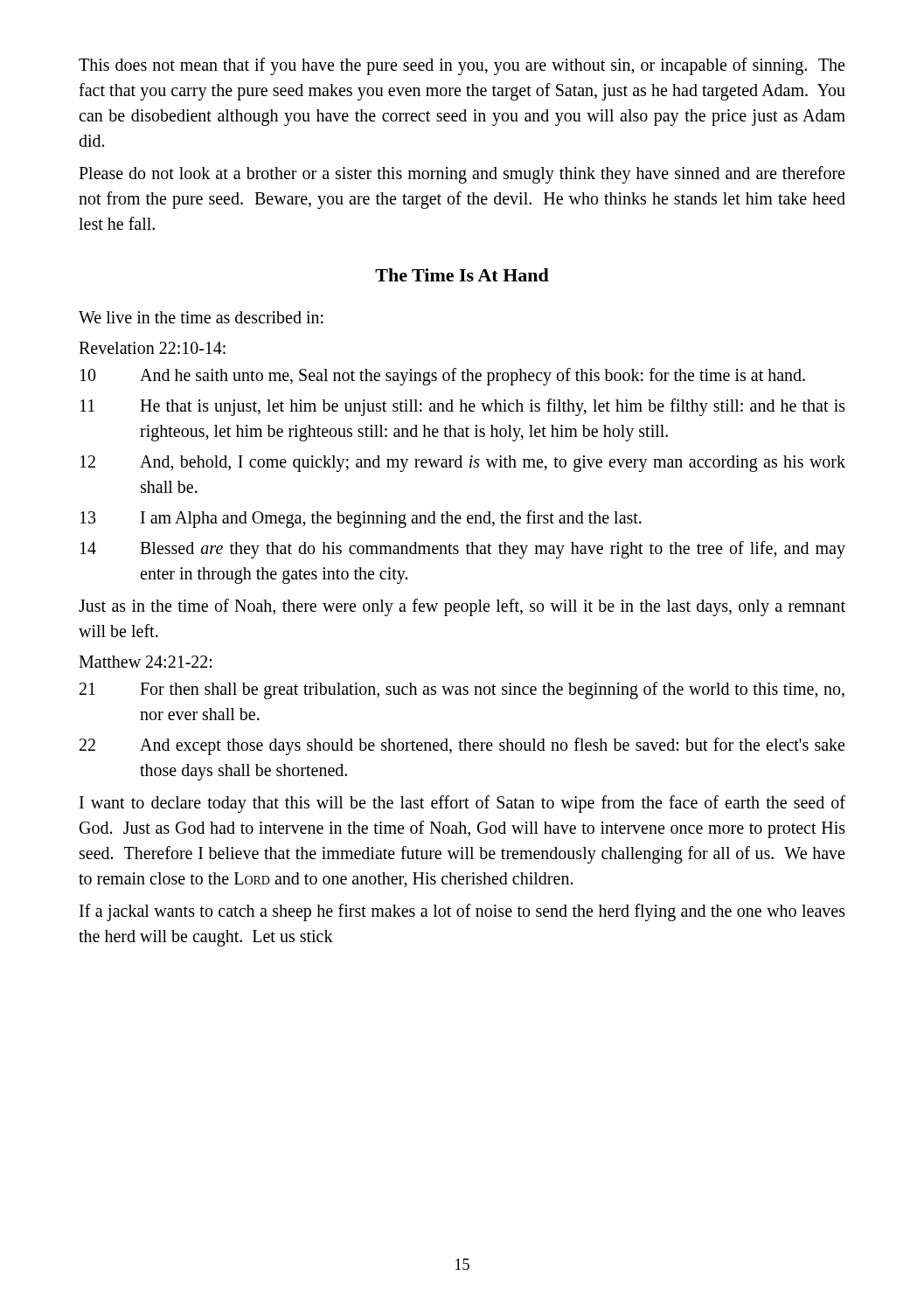Navigate to the element starting "This does not mean that if"
This screenshot has width=924, height=1311.
[462, 103]
